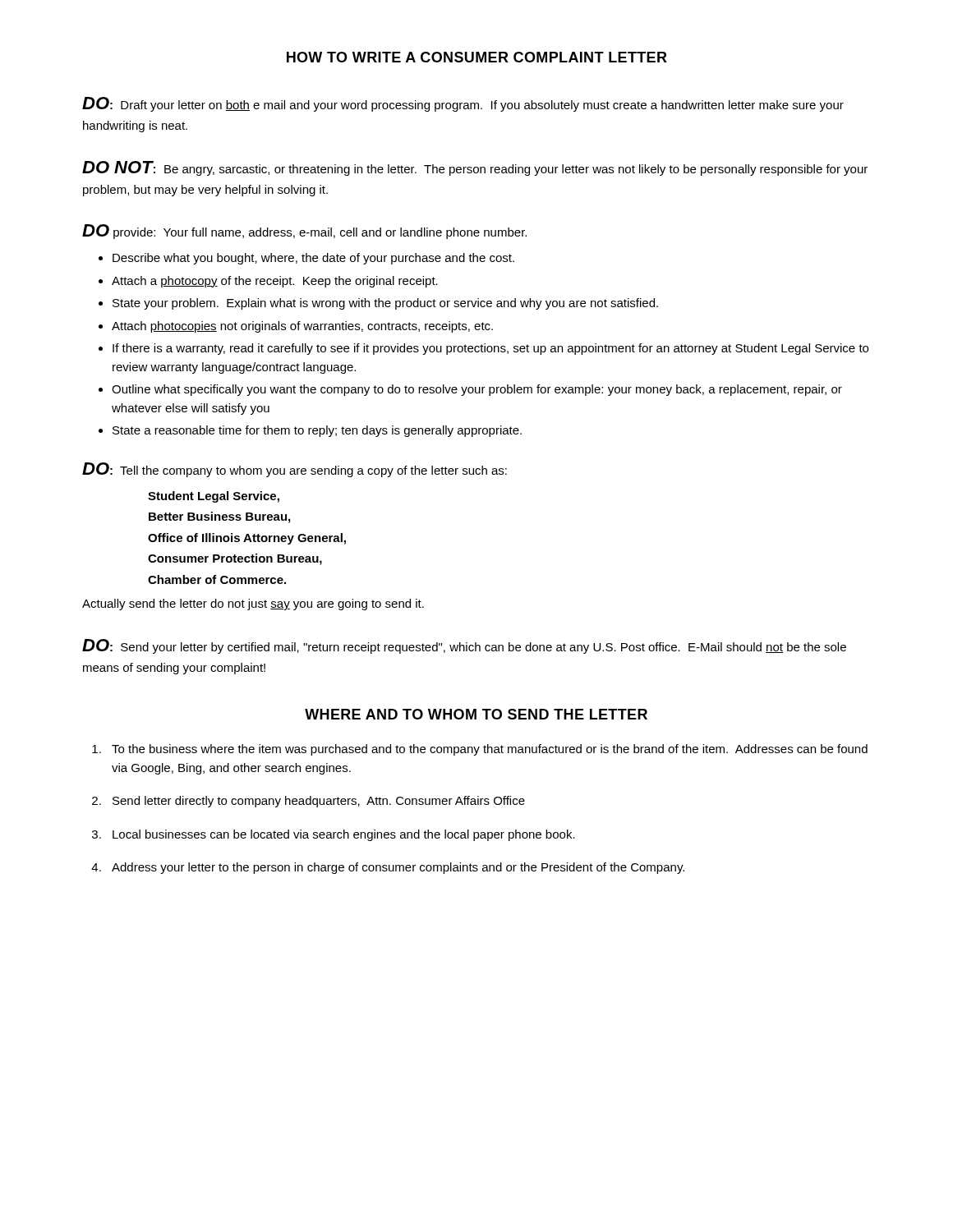Where is the passage that starts "DO provide: Your full name, address, e-mail,"?
This screenshot has height=1232, width=953.
[x=305, y=230]
